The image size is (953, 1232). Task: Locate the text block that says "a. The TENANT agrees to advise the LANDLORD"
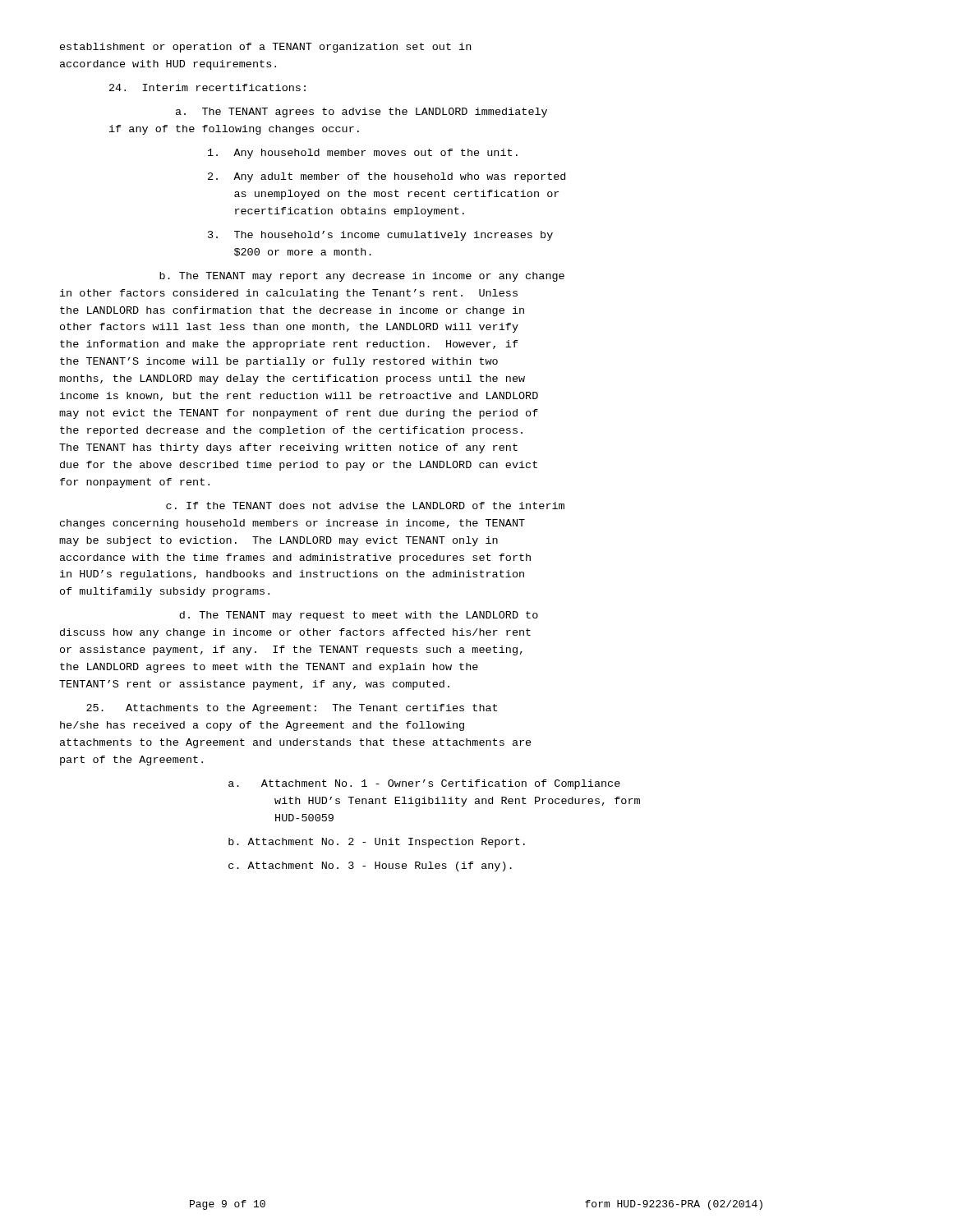tap(328, 121)
